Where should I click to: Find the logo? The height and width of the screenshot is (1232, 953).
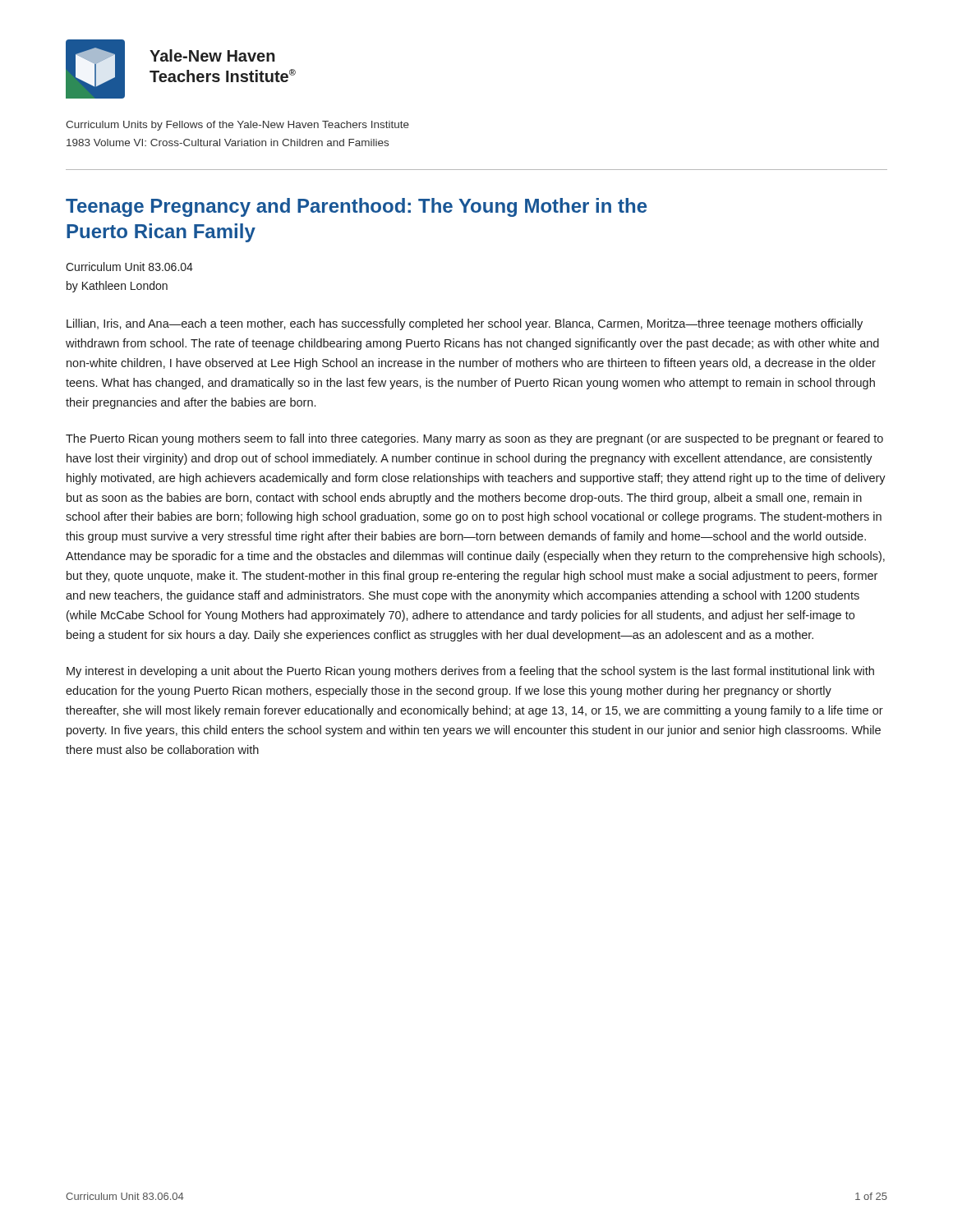pos(103,70)
